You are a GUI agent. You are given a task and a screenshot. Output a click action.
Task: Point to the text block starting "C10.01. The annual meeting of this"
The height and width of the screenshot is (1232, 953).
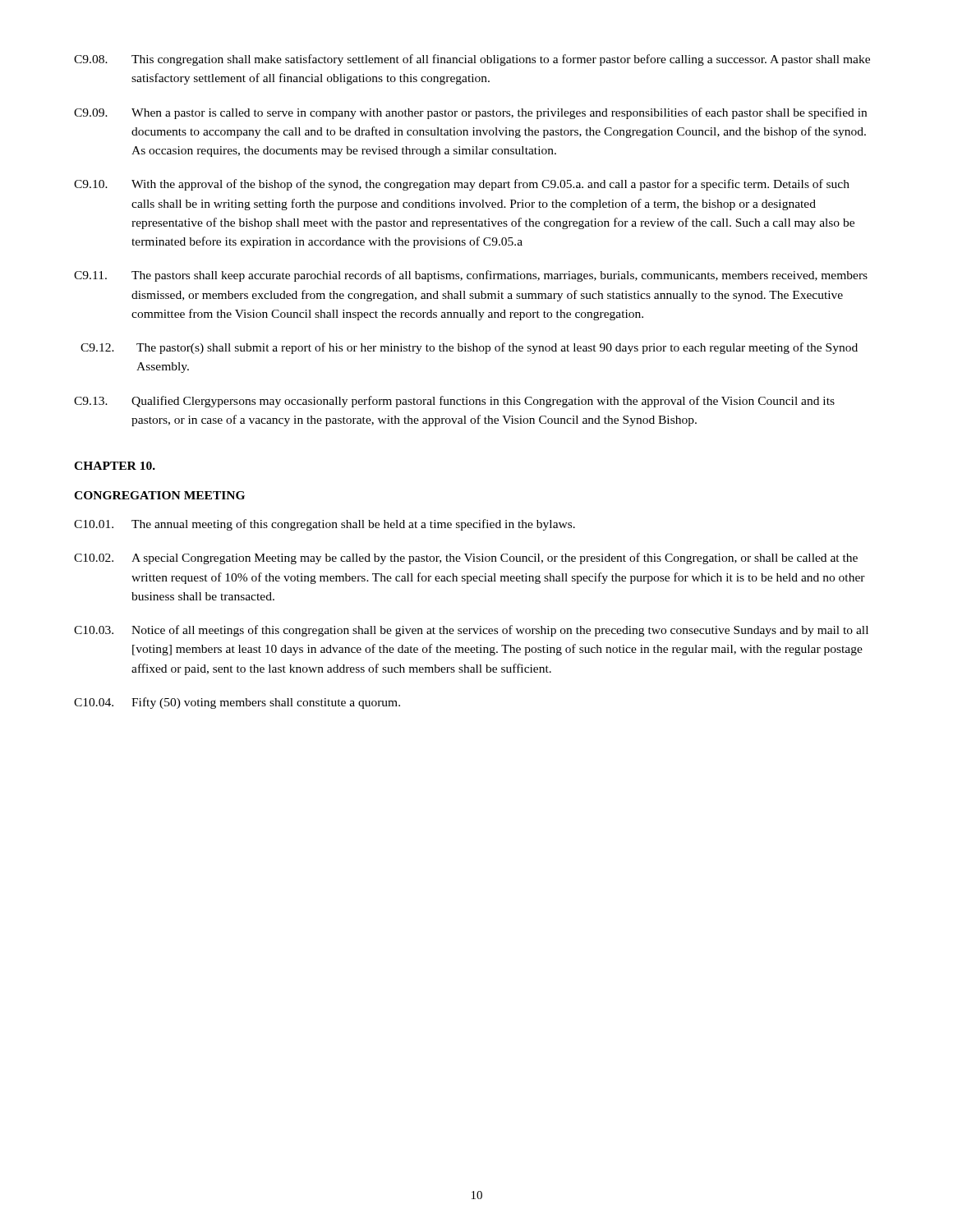(x=472, y=524)
